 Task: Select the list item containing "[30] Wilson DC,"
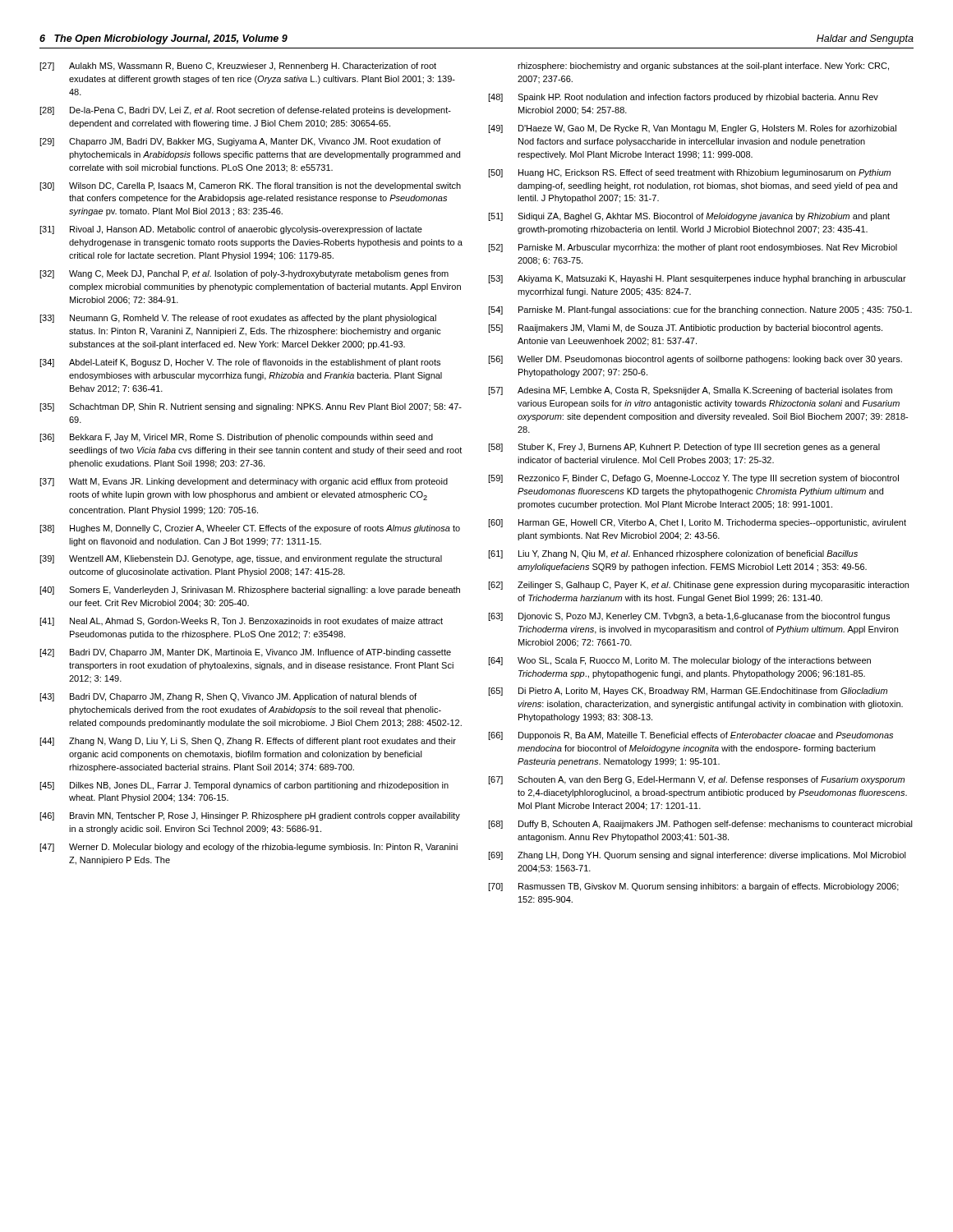(252, 199)
